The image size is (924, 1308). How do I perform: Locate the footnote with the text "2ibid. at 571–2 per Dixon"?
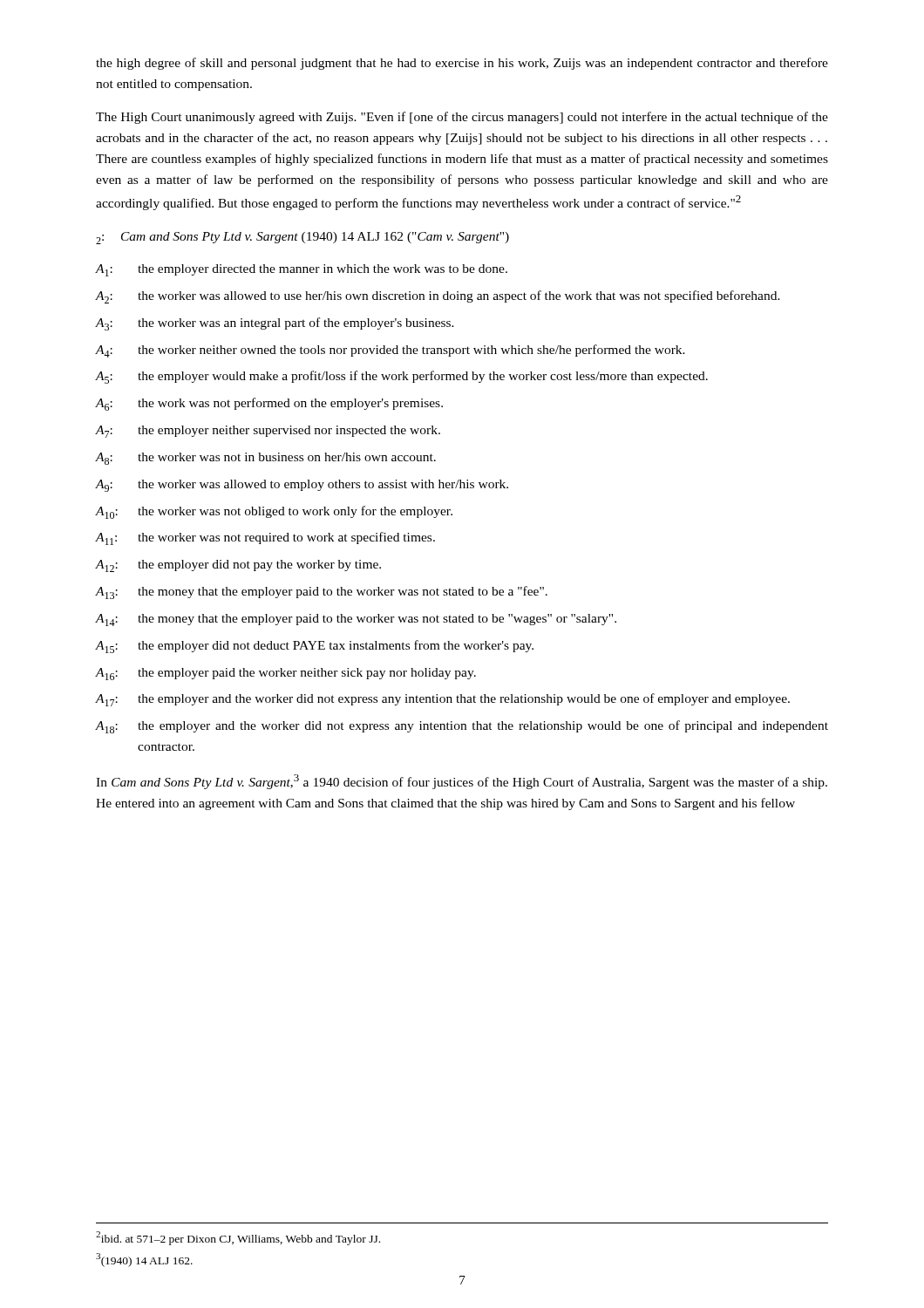[x=238, y=1237]
